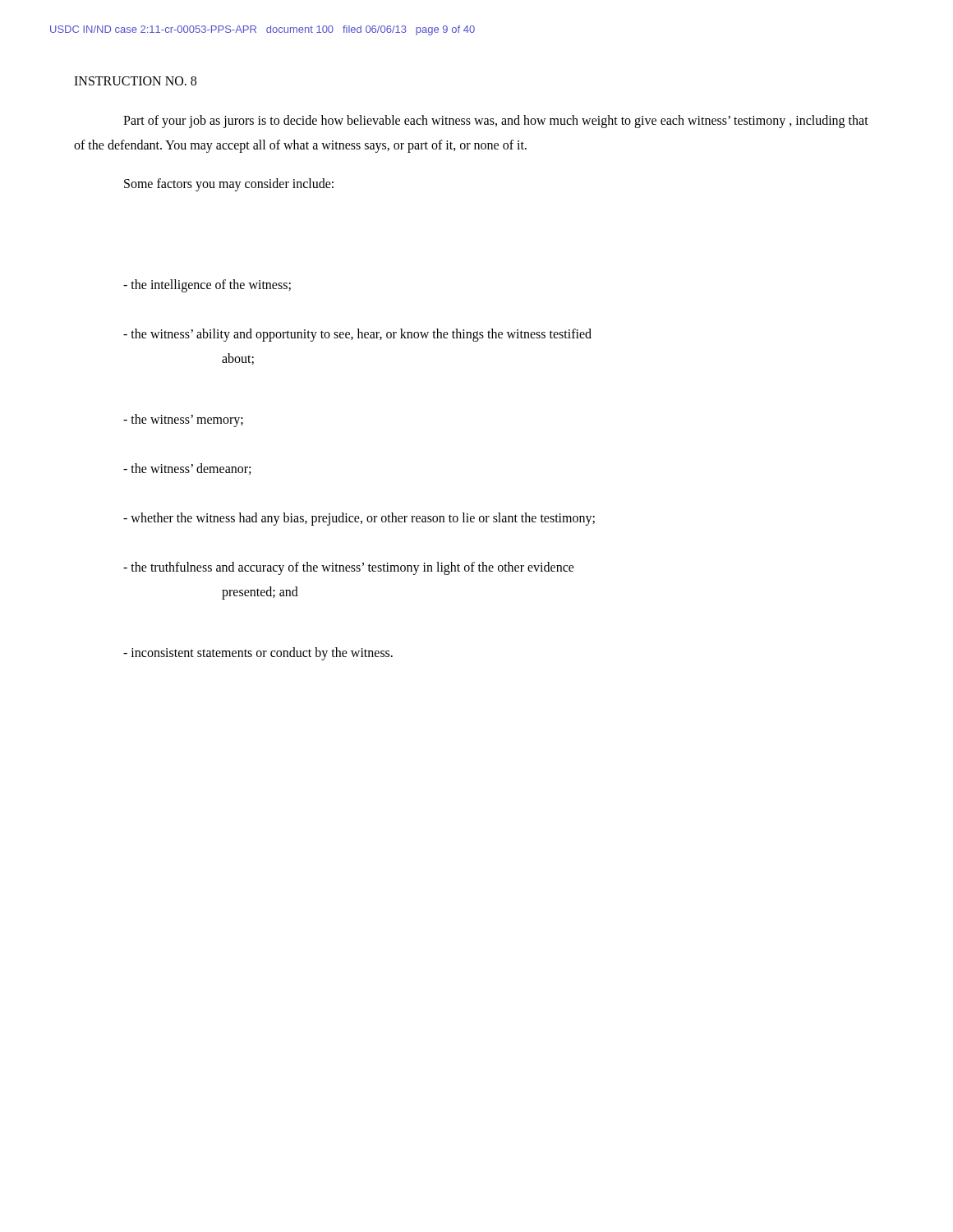This screenshot has width=953, height=1232.
Task: Where does it say "the intelligence of the witness;"?
Action: click(207, 286)
